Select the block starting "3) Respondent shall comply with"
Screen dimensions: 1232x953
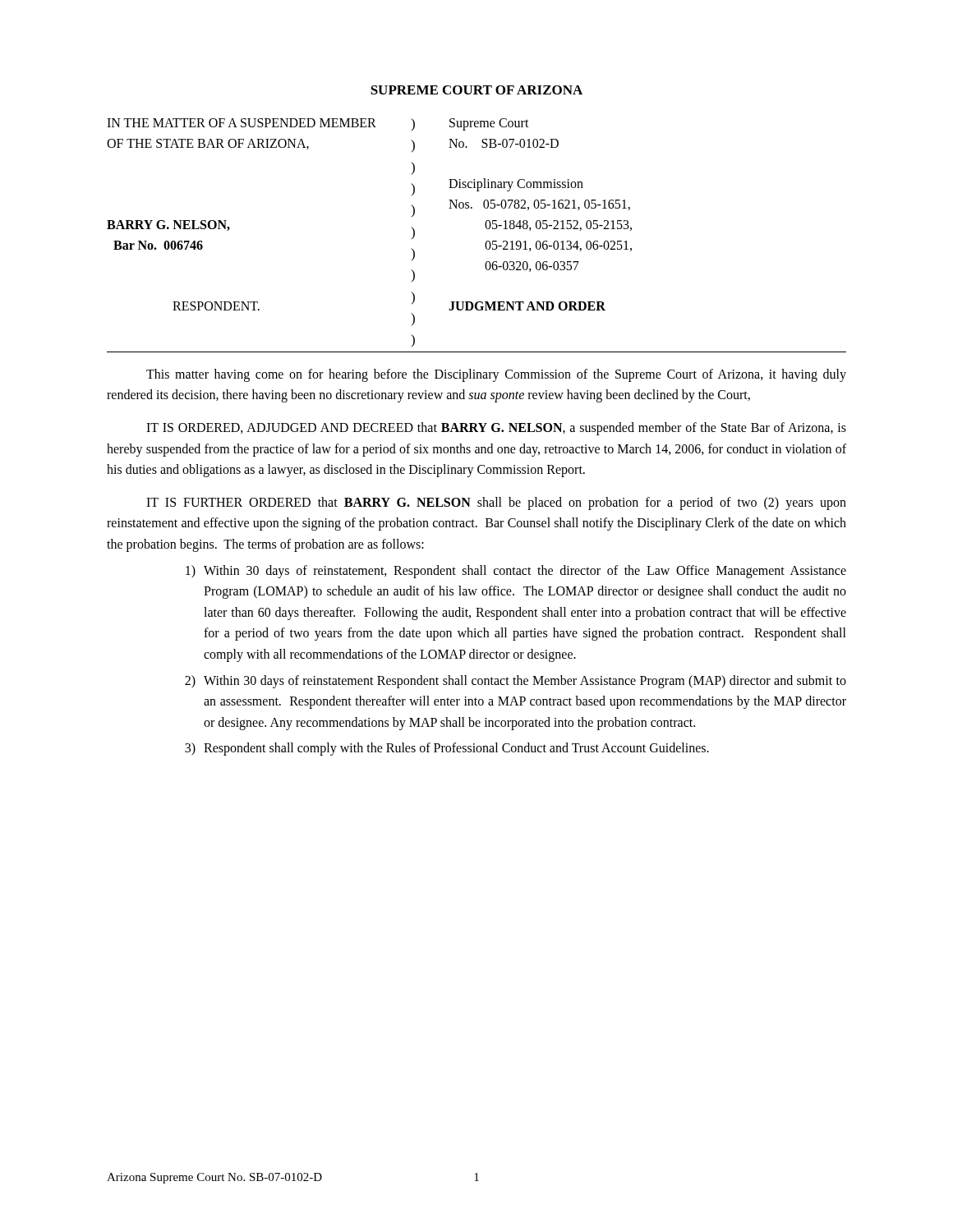501,748
